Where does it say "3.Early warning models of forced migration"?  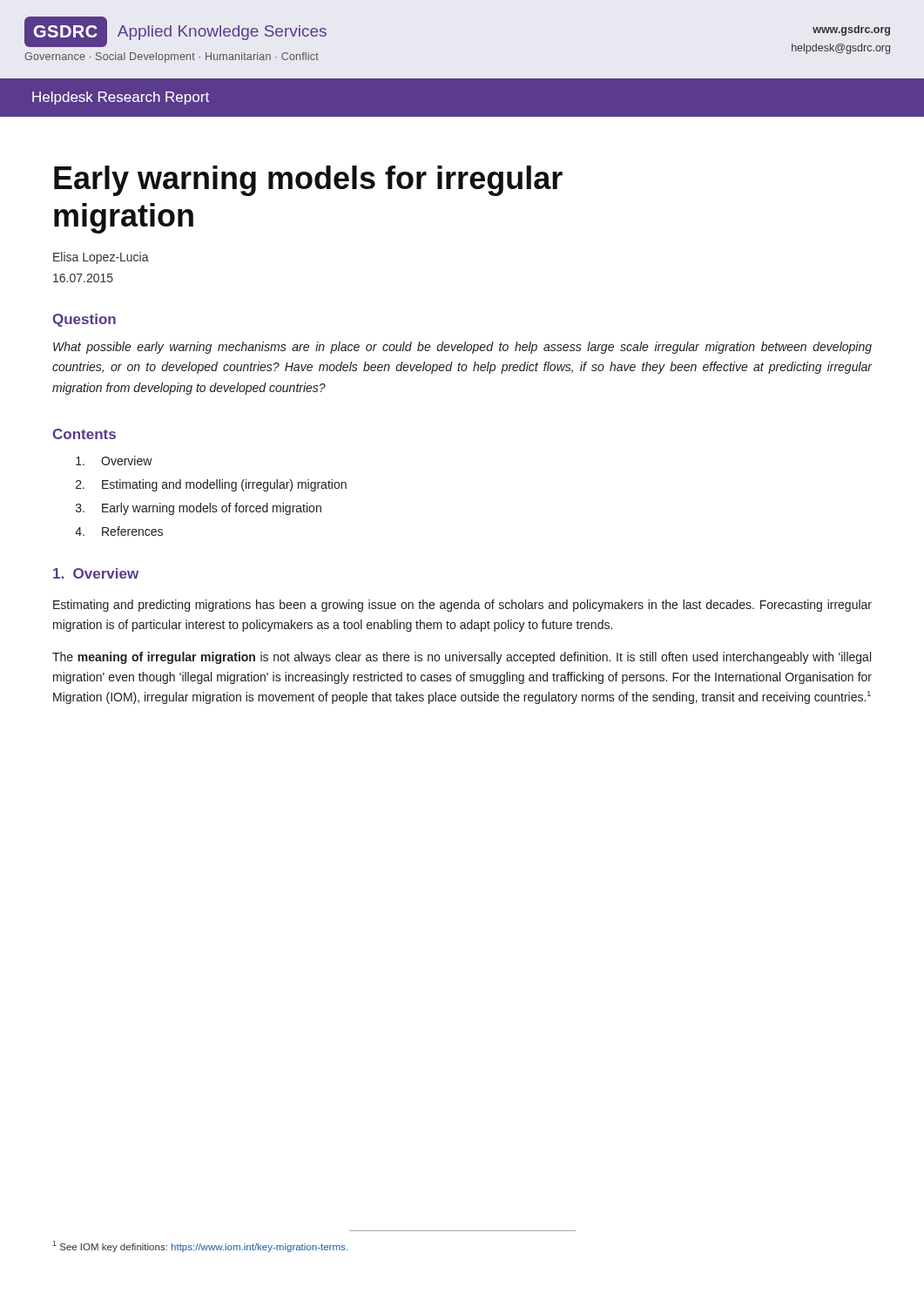199,509
